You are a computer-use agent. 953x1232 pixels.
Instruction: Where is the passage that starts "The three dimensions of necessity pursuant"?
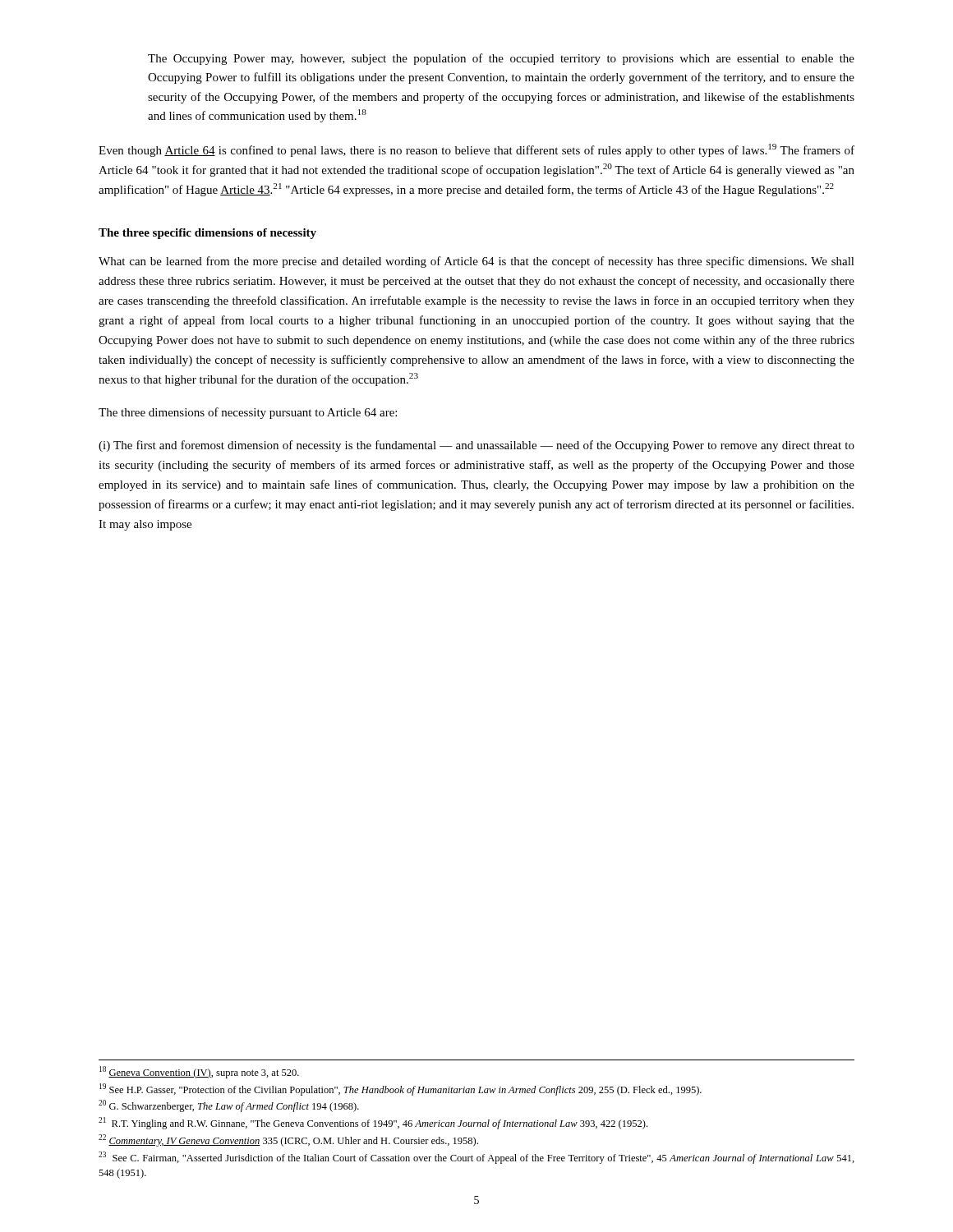point(248,412)
